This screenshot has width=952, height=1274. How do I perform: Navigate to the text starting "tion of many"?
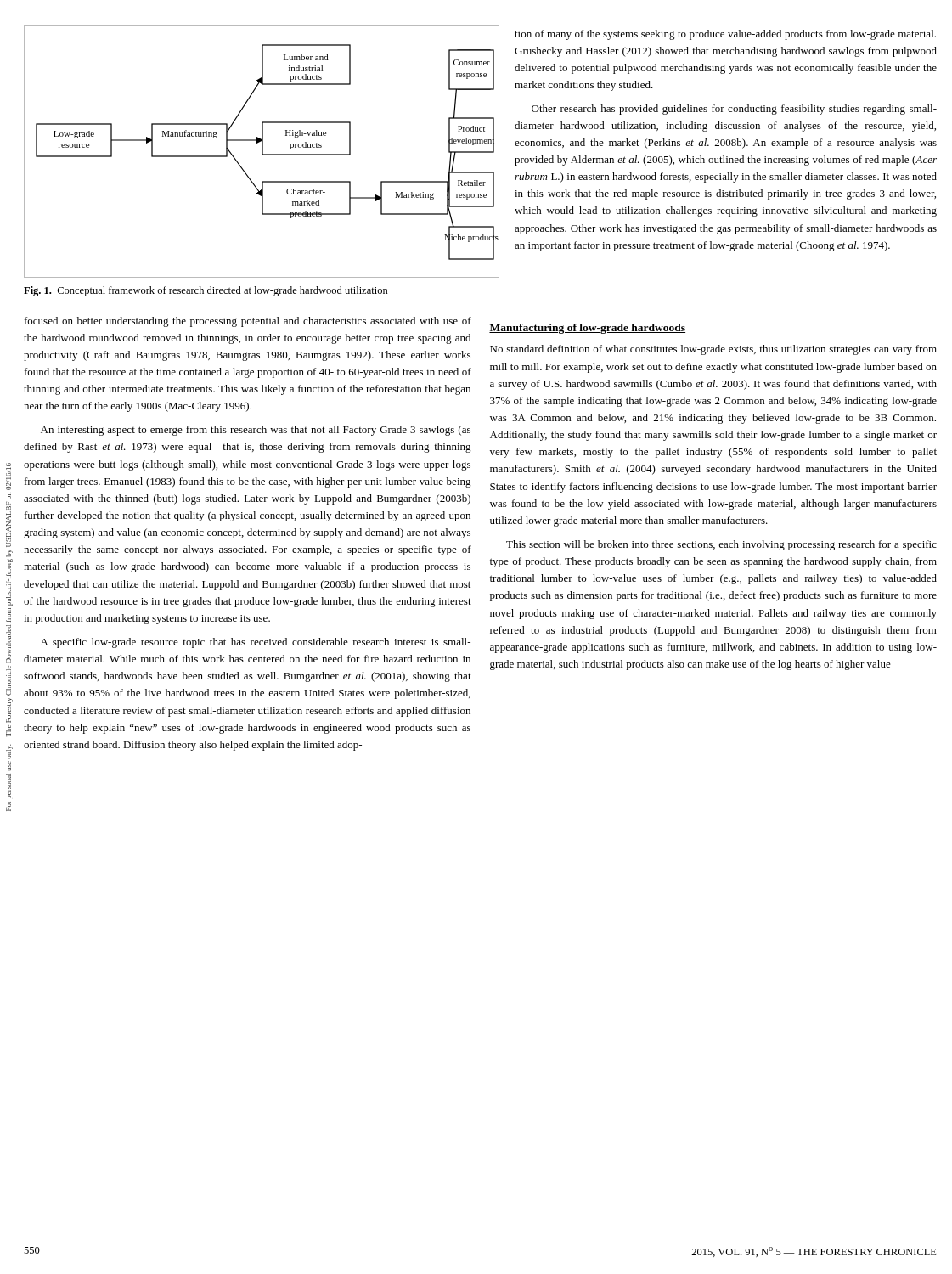726,59
